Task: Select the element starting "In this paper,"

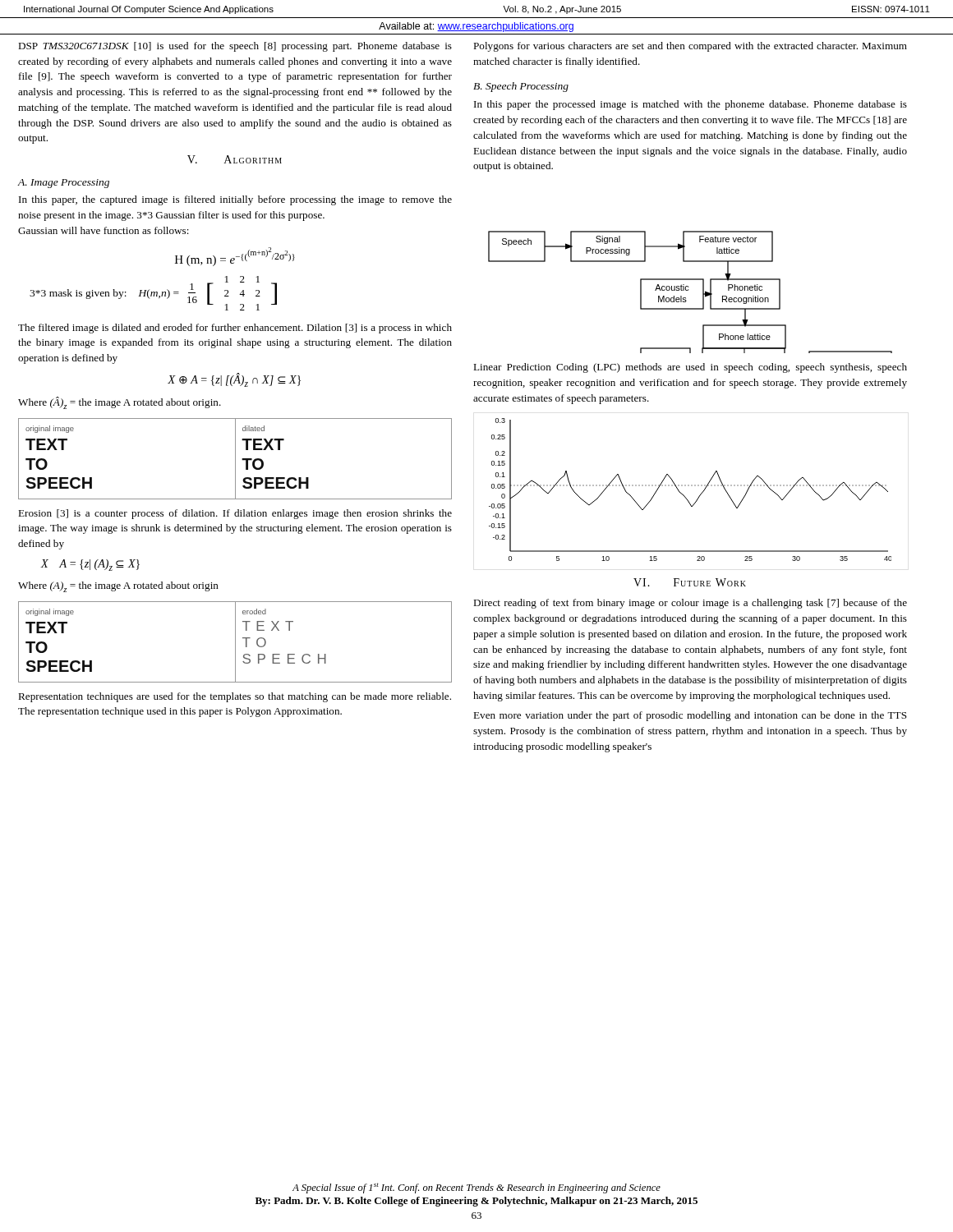Action: [x=235, y=215]
